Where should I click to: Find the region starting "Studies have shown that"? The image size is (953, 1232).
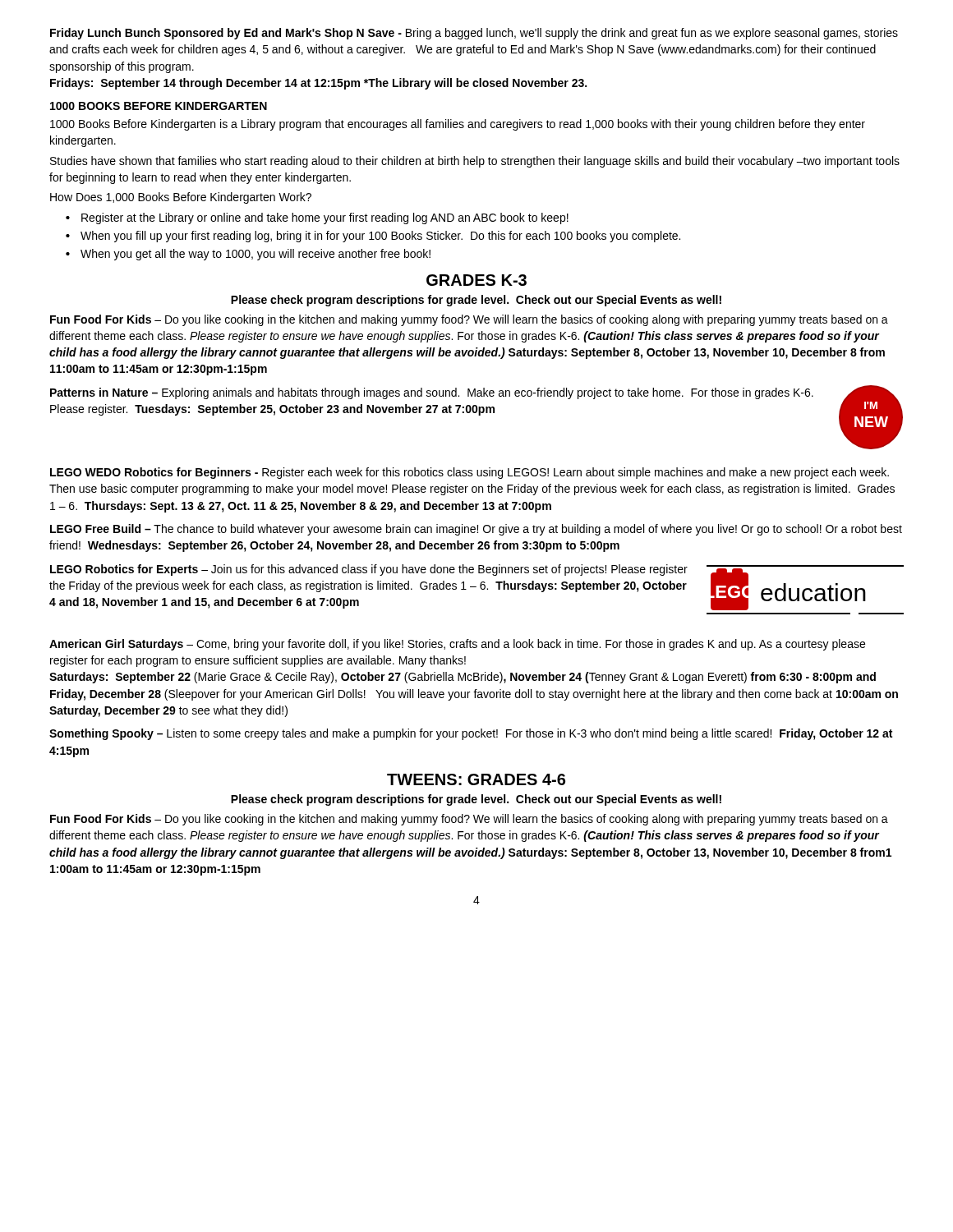click(x=474, y=169)
